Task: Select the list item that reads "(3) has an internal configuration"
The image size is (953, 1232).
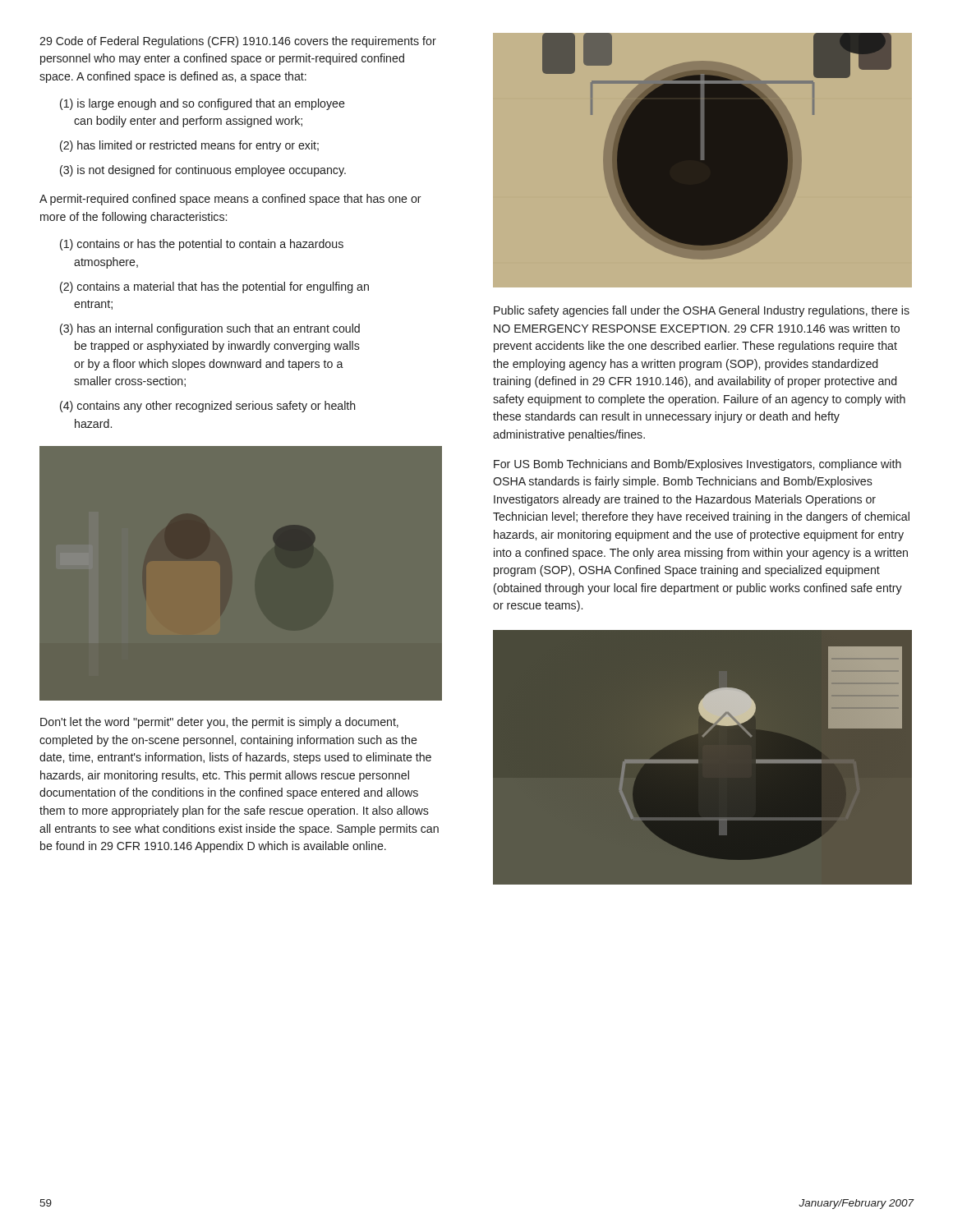Action: pos(210,355)
